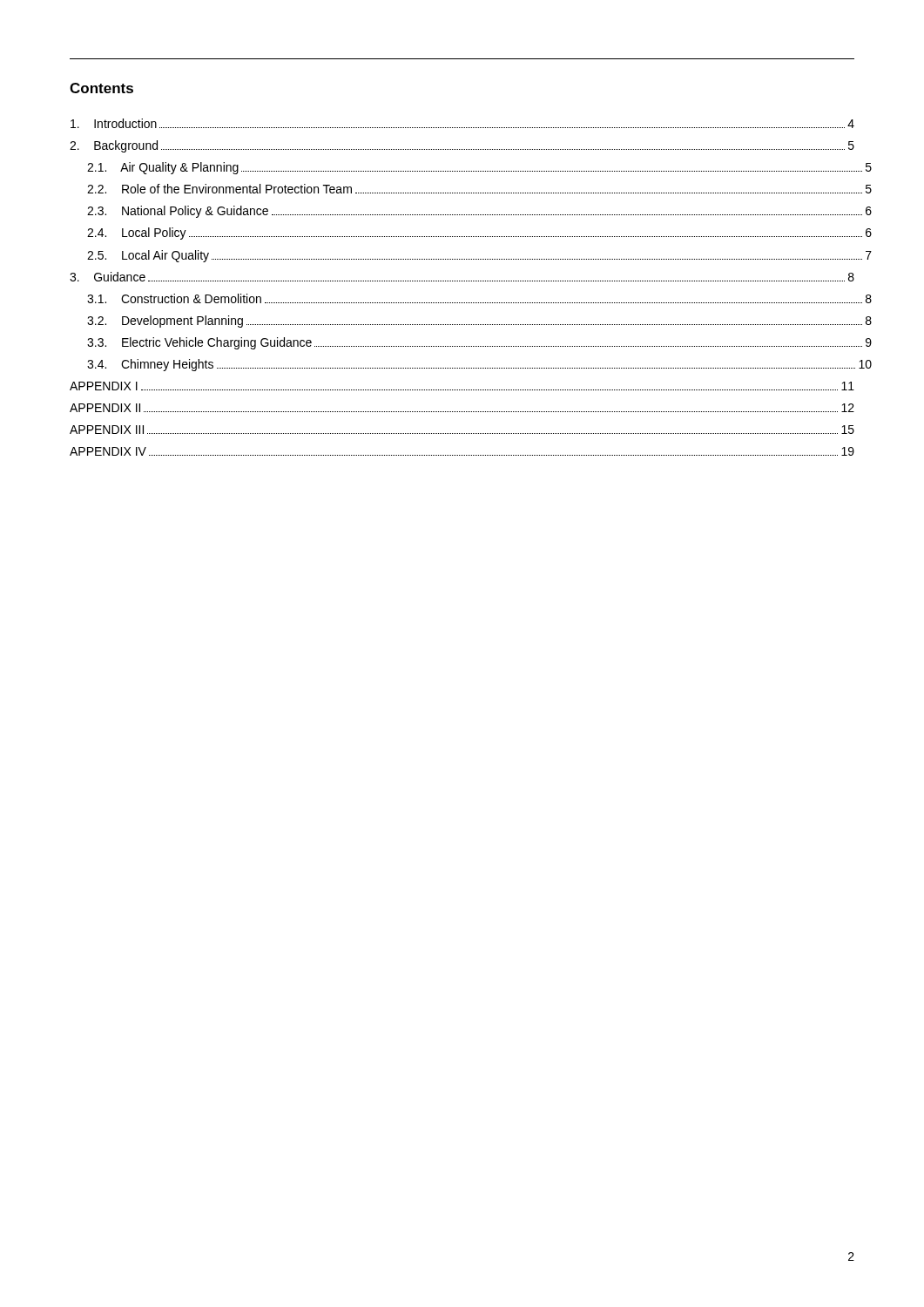The image size is (924, 1307).
Task: Where does it say "2. Background 5"?
Action: 462,146
